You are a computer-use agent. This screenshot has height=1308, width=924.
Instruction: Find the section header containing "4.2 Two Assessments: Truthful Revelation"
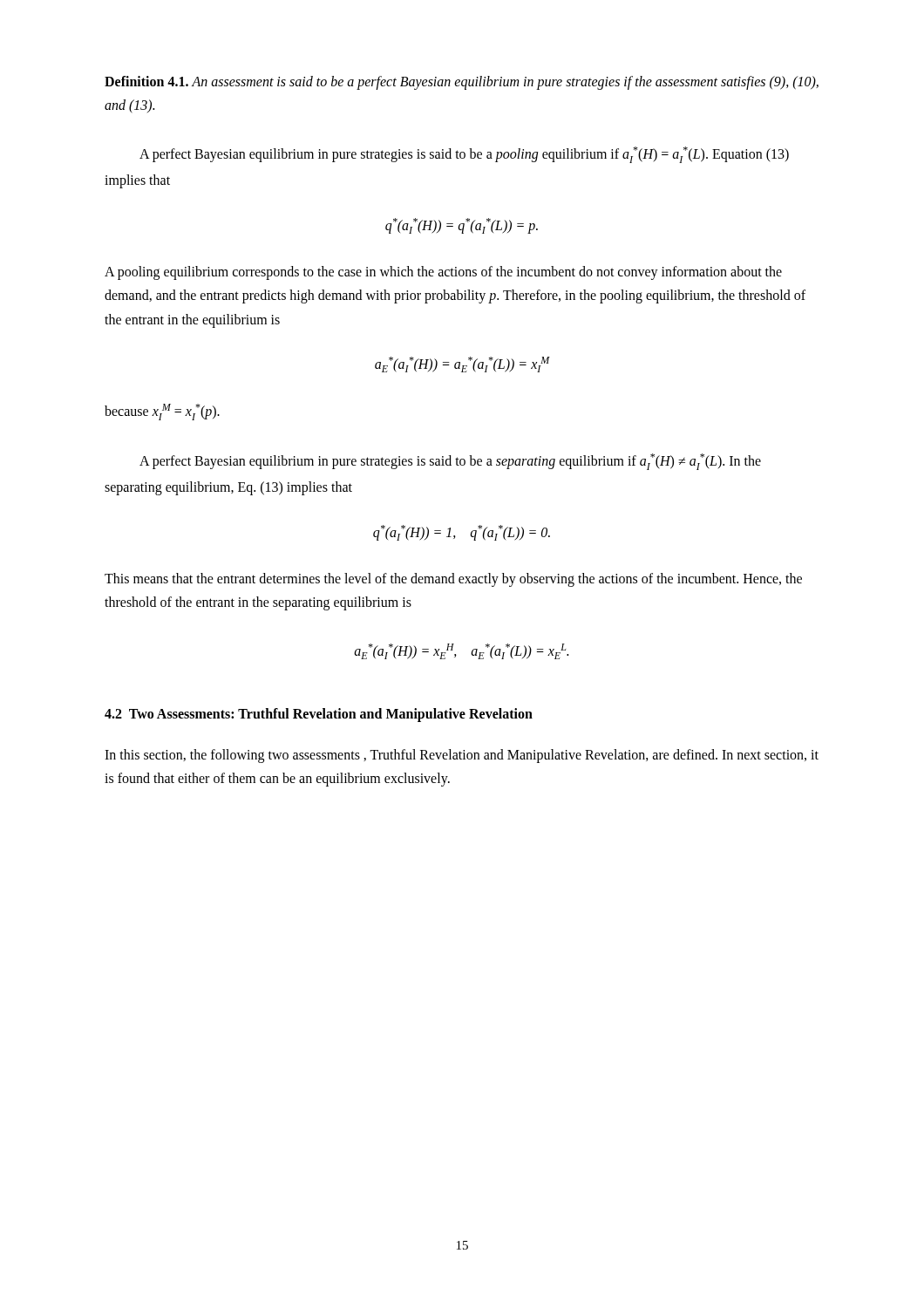(x=319, y=714)
